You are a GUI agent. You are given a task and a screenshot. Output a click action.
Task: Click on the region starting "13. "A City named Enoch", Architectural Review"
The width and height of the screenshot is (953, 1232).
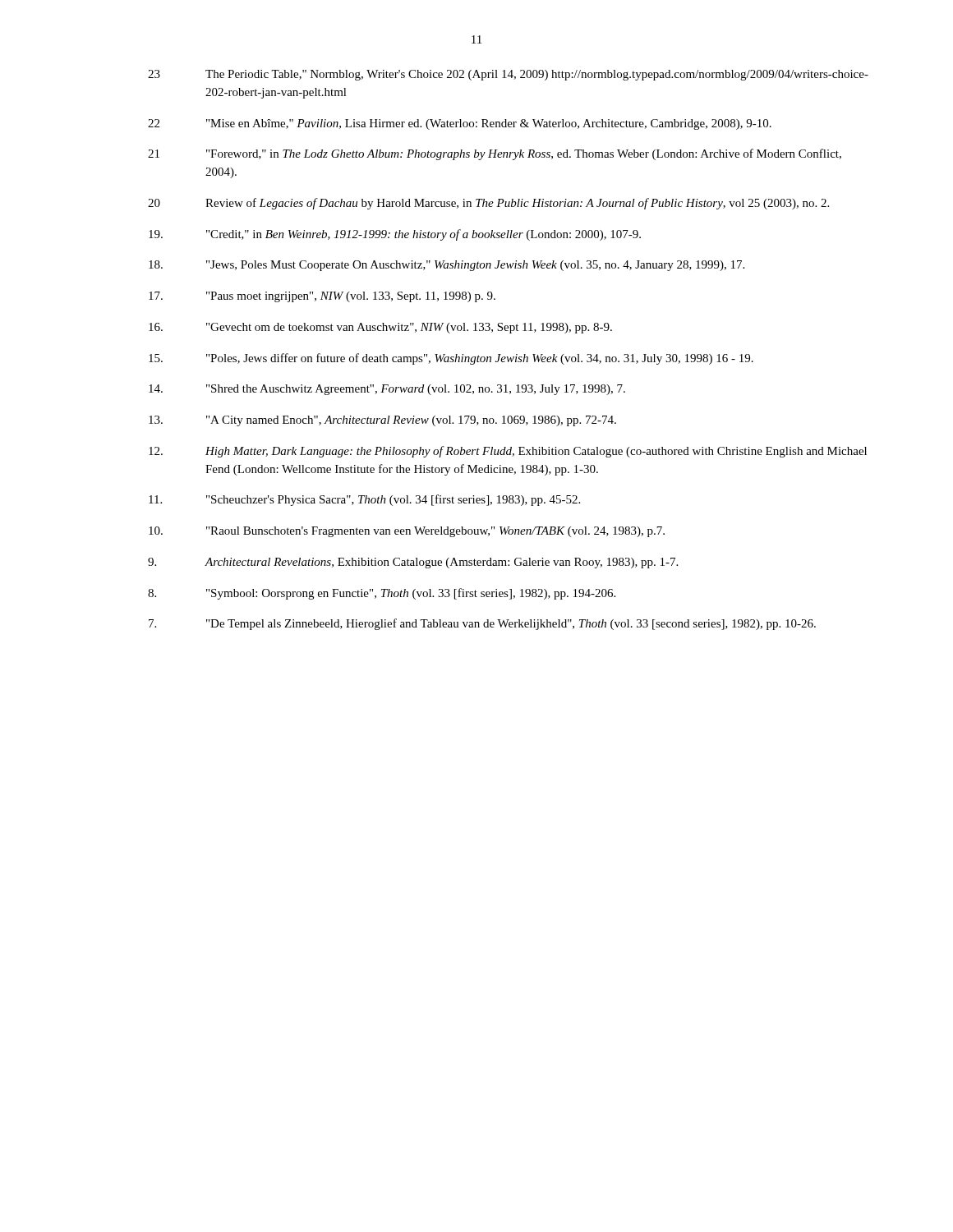pos(509,420)
